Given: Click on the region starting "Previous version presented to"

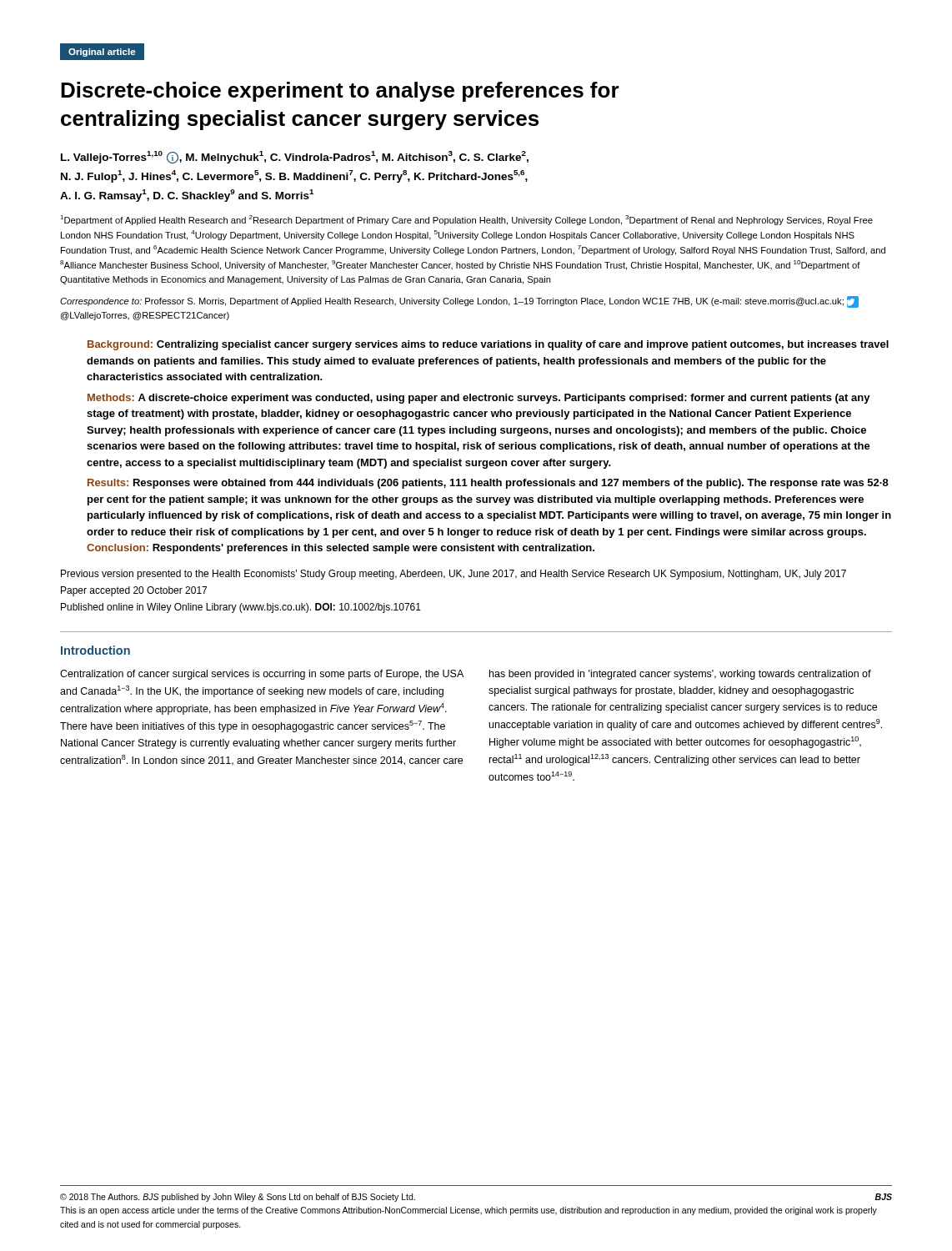Looking at the screenshot, I should pyautogui.click(x=453, y=574).
